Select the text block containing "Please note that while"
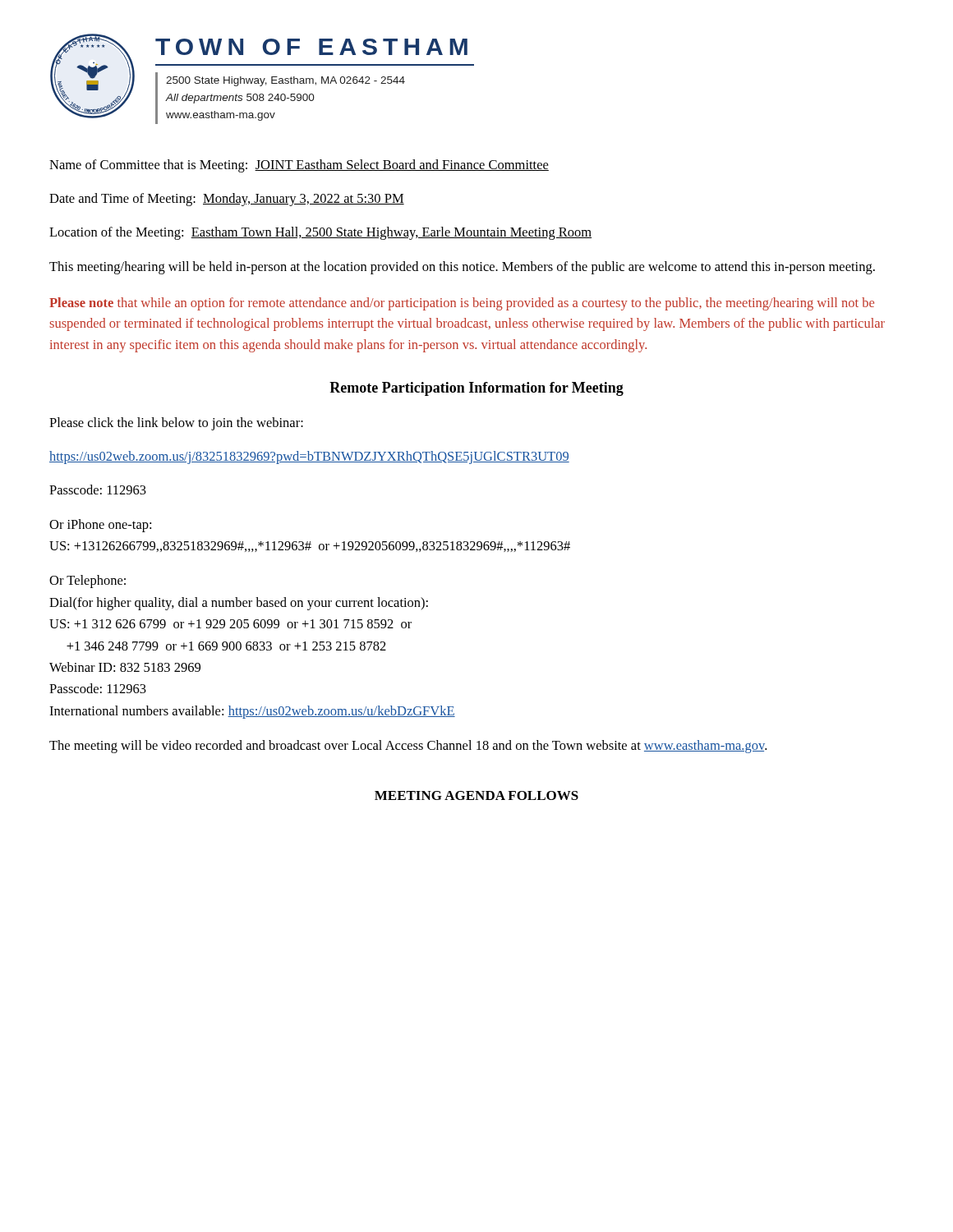953x1232 pixels. [467, 323]
